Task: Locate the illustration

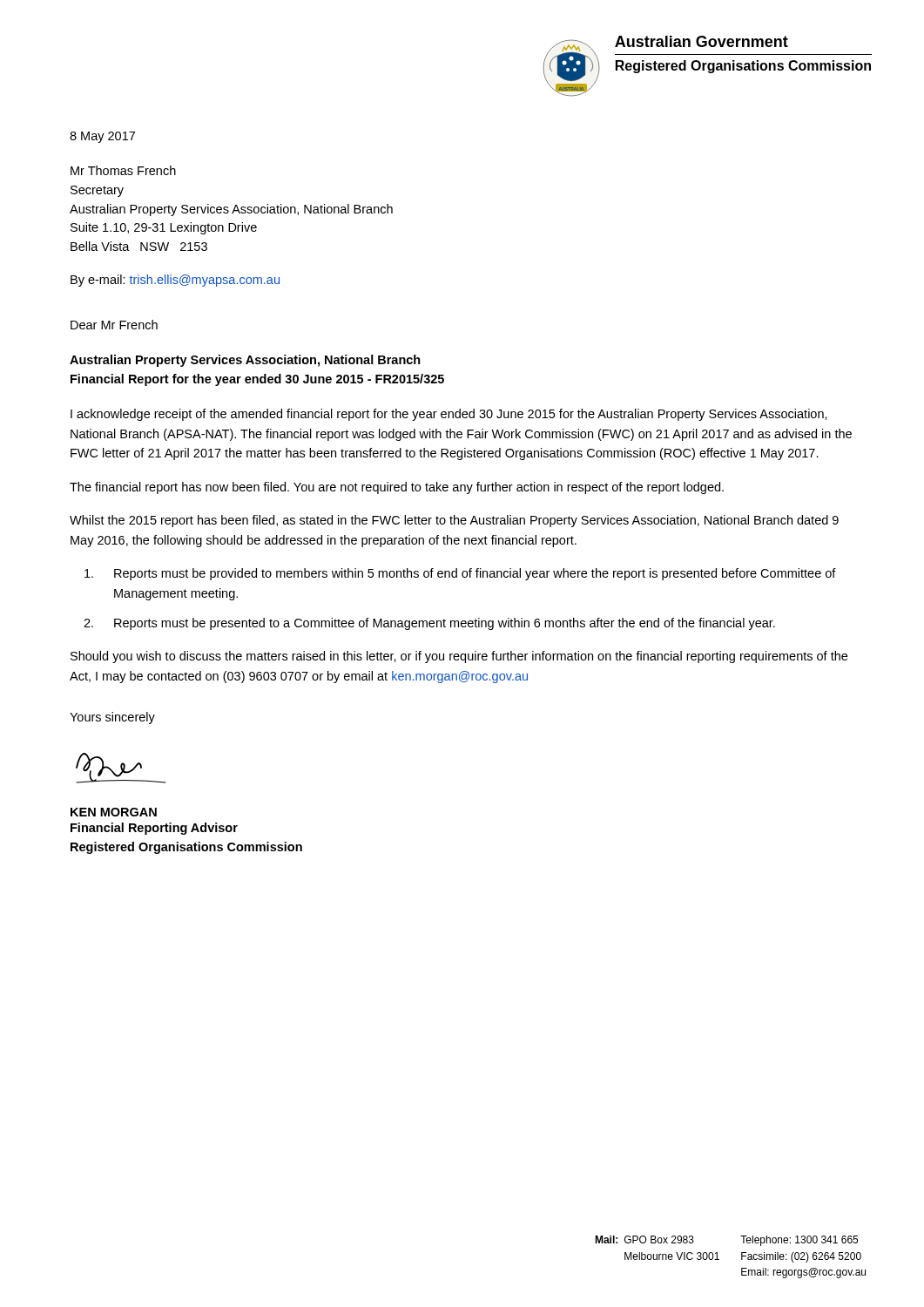Action: point(462,767)
